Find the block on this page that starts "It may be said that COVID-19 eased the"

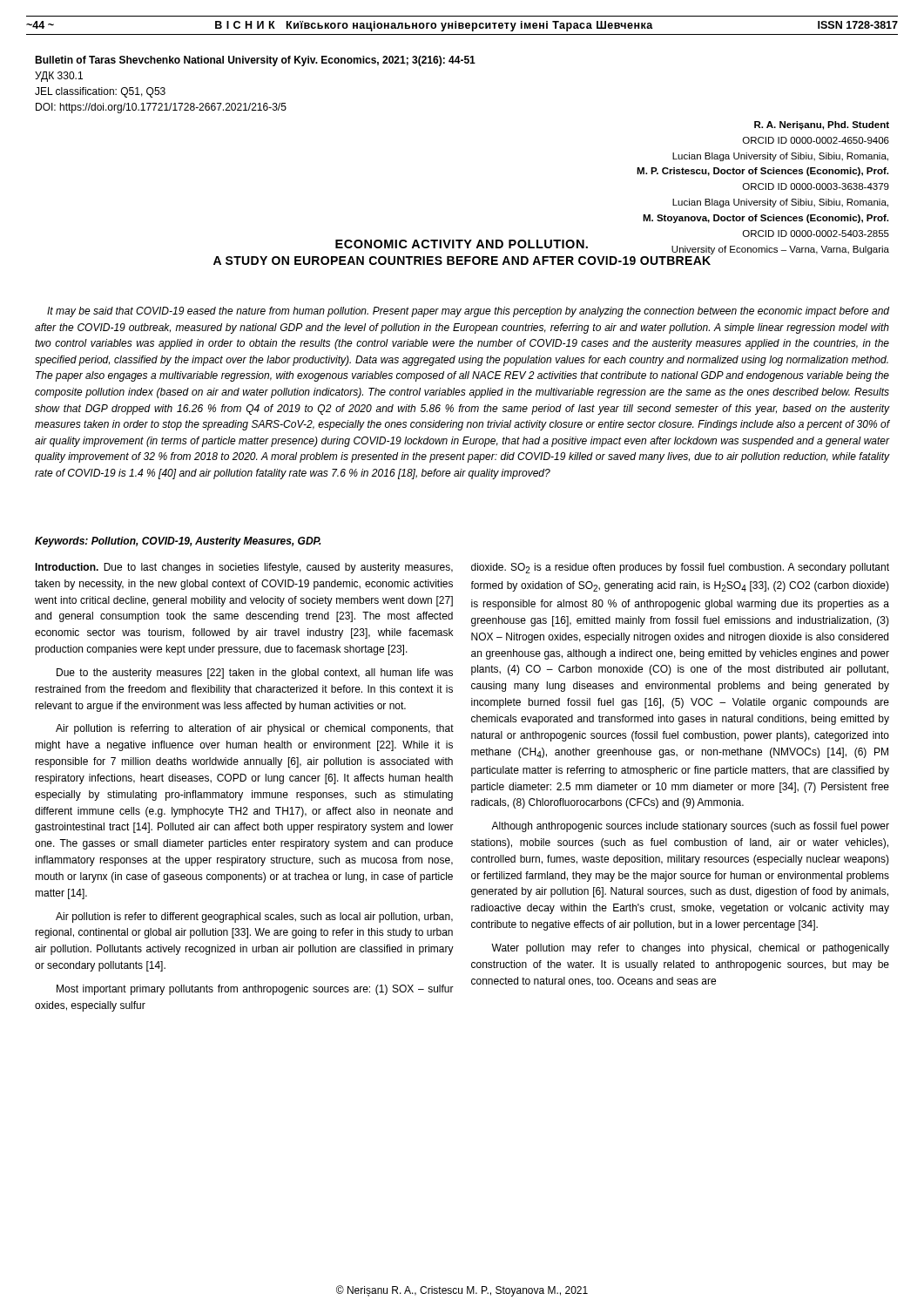[462, 392]
